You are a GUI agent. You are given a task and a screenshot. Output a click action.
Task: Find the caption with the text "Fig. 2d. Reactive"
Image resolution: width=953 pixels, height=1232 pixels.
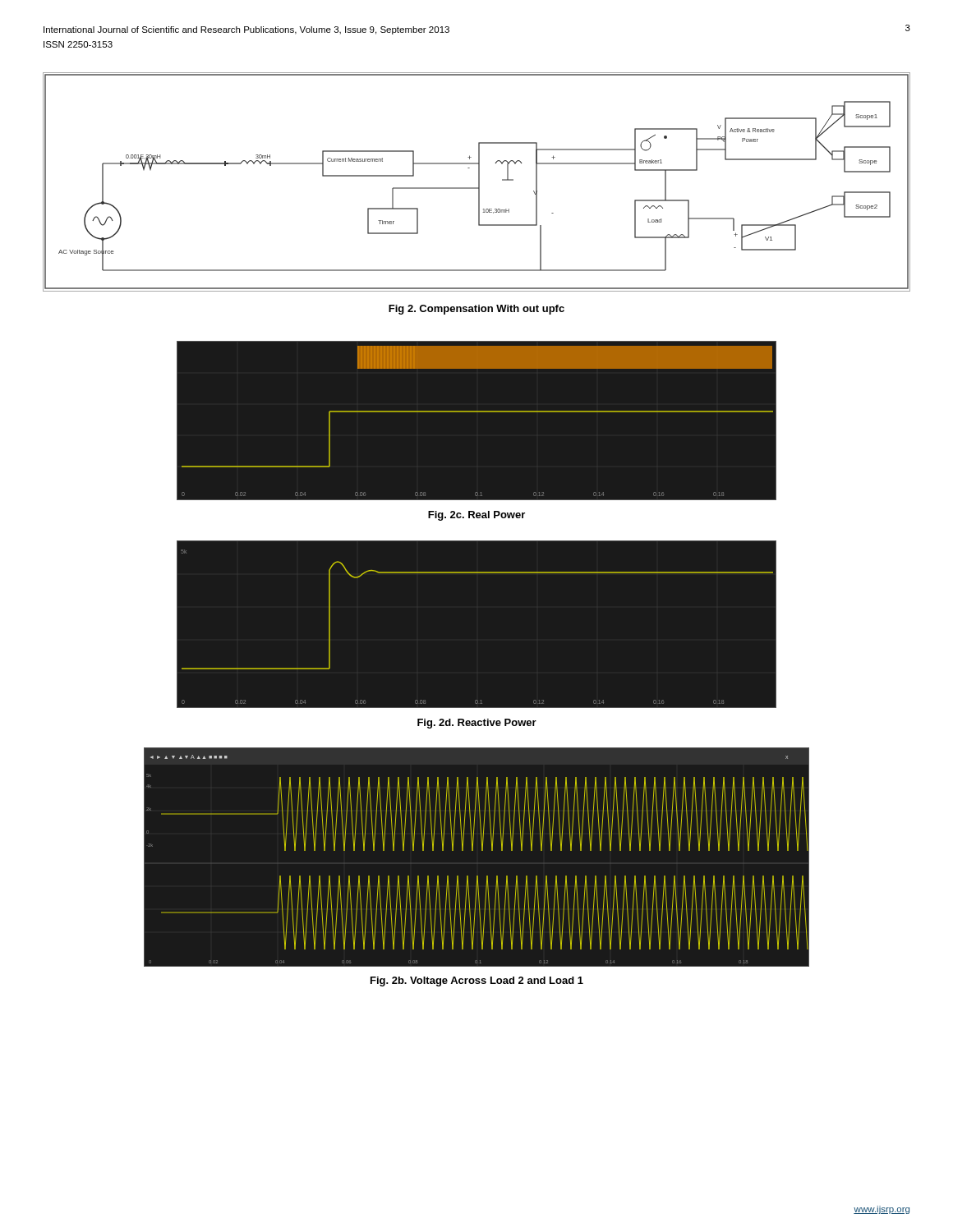[476, 722]
